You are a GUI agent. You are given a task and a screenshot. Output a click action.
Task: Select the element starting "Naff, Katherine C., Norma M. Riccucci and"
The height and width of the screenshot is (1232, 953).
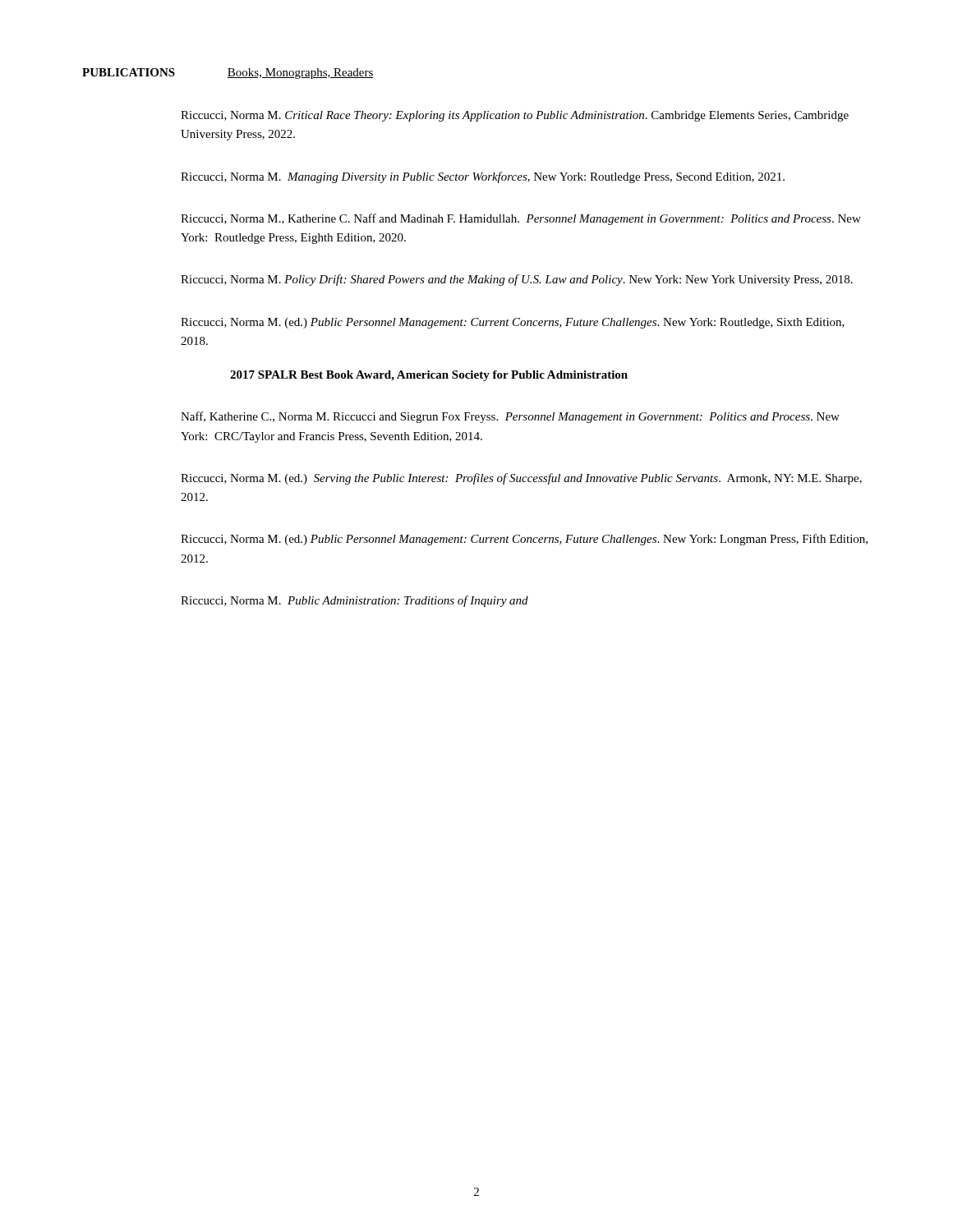pyautogui.click(x=510, y=426)
